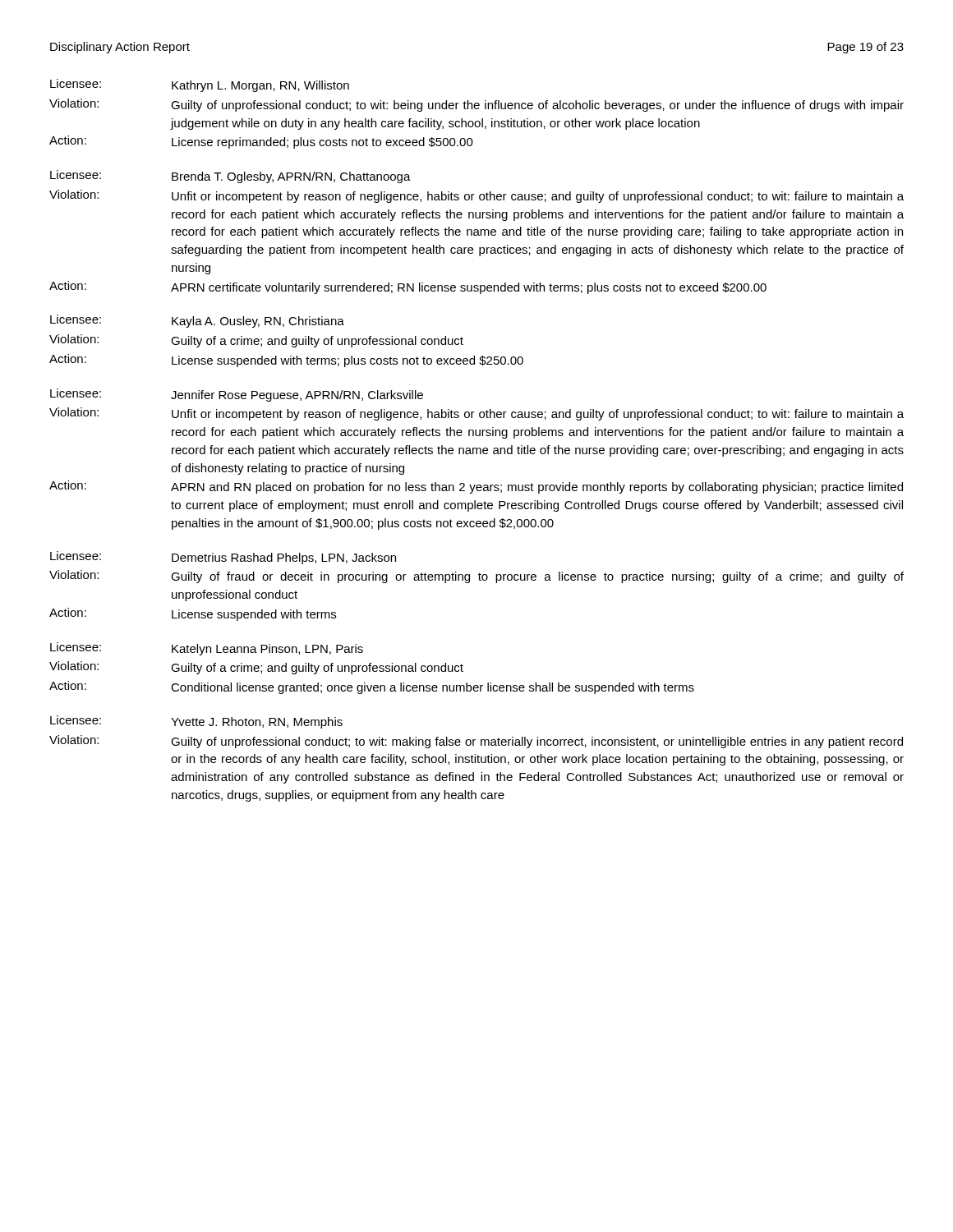Click the passage that begins "Licensee: Jennifer Rose Peguese, APRN/RN, Clarksville Violation: Unfit"
The width and height of the screenshot is (953, 1232).
click(x=476, y=460)
